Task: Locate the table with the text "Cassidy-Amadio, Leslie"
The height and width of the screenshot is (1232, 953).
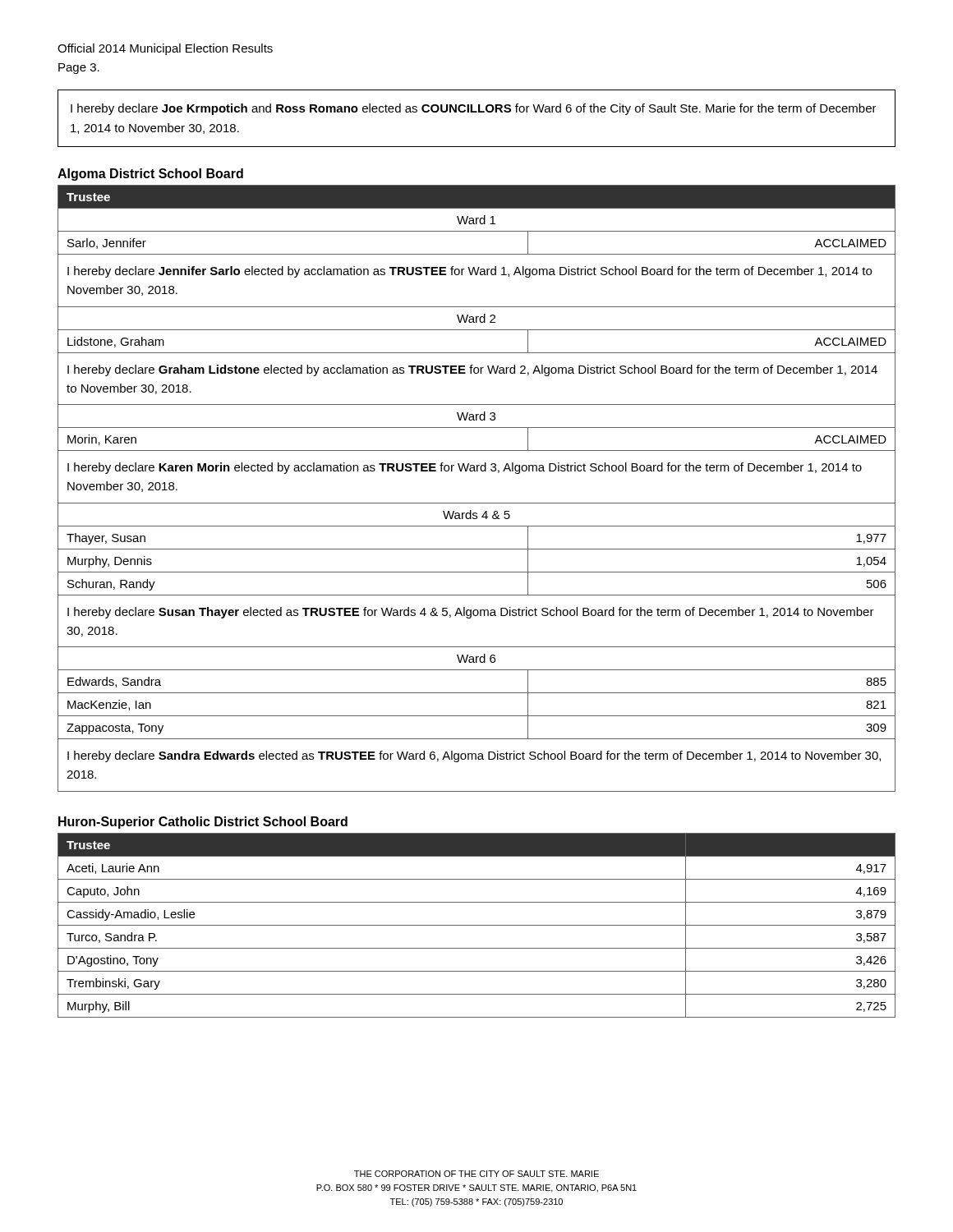Action: [476, 925]
